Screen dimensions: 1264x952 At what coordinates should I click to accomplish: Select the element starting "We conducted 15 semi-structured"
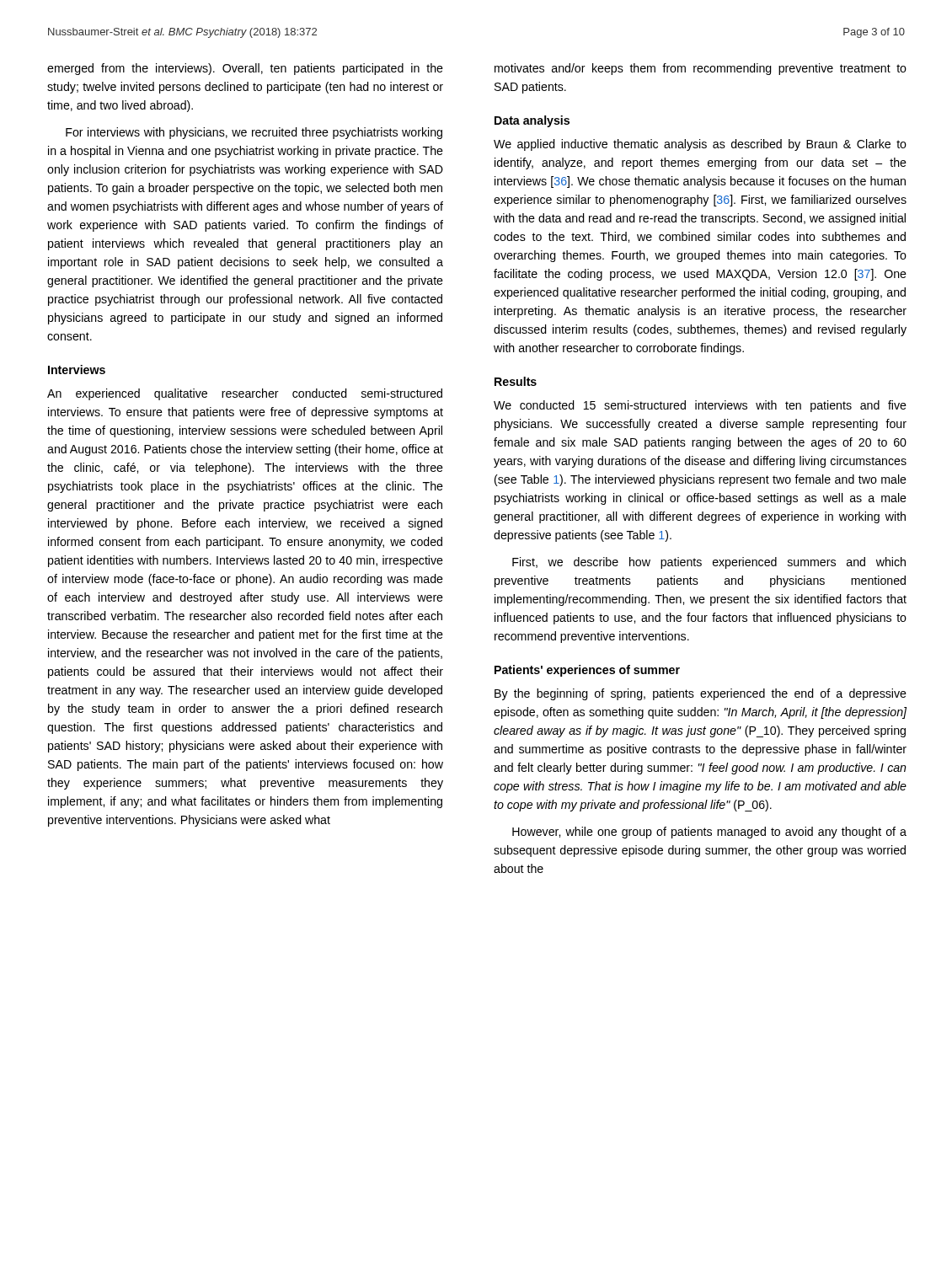(700, 521)
